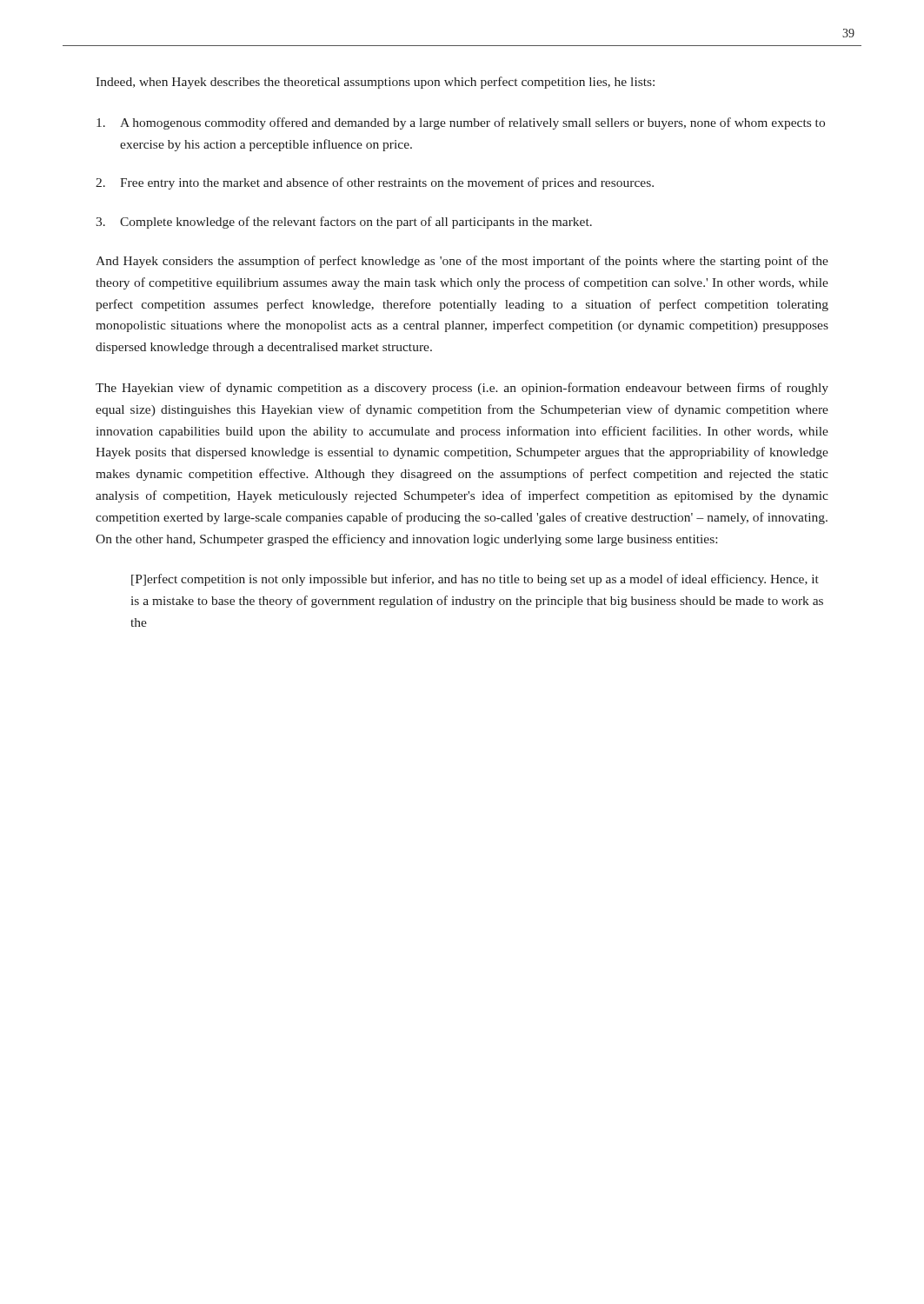
Task: Locate the list item with the text "A homogenous commodity offered and"
Action: 462,134
